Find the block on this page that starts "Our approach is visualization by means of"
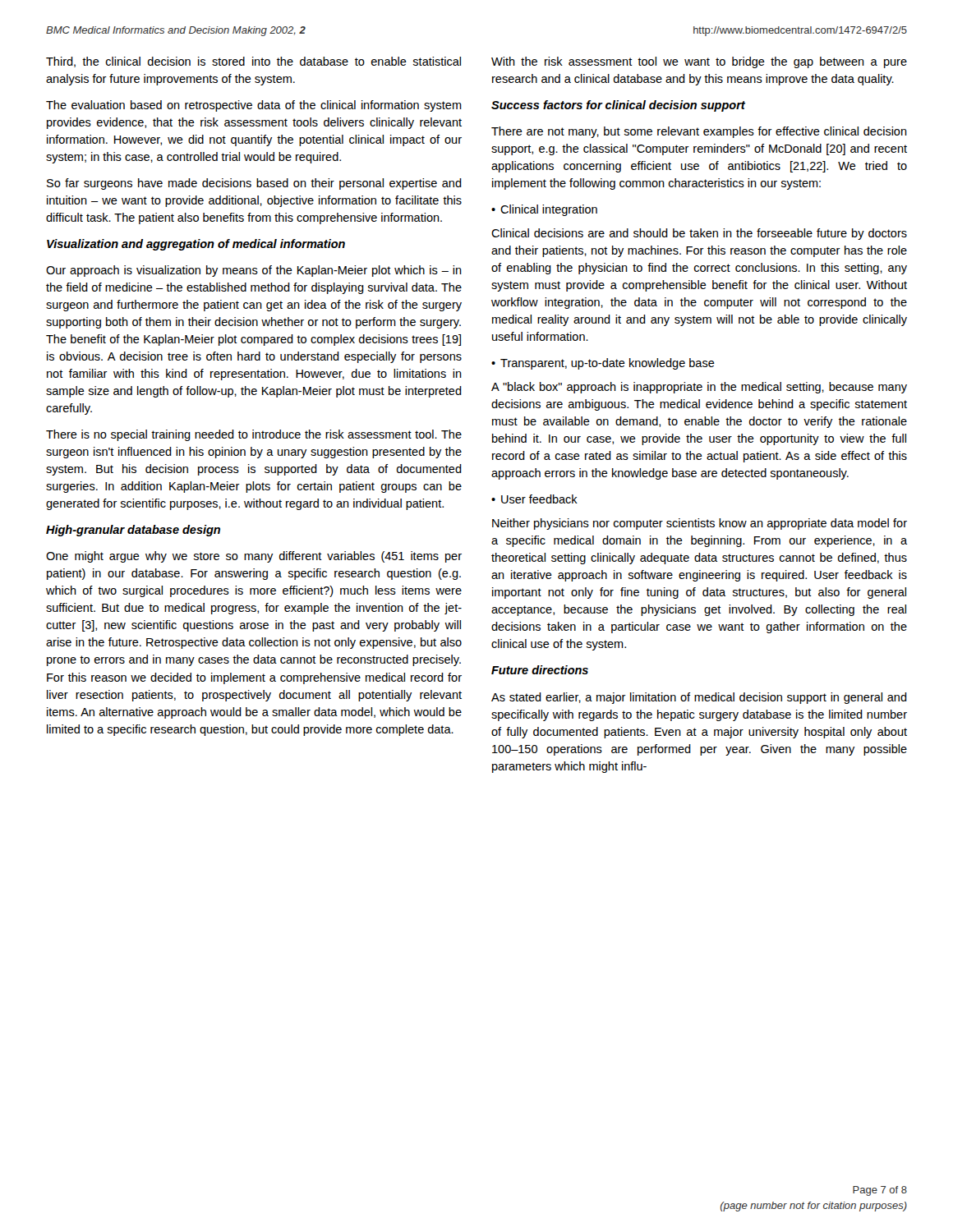The image size is (953, 1232). click(254, 340)
